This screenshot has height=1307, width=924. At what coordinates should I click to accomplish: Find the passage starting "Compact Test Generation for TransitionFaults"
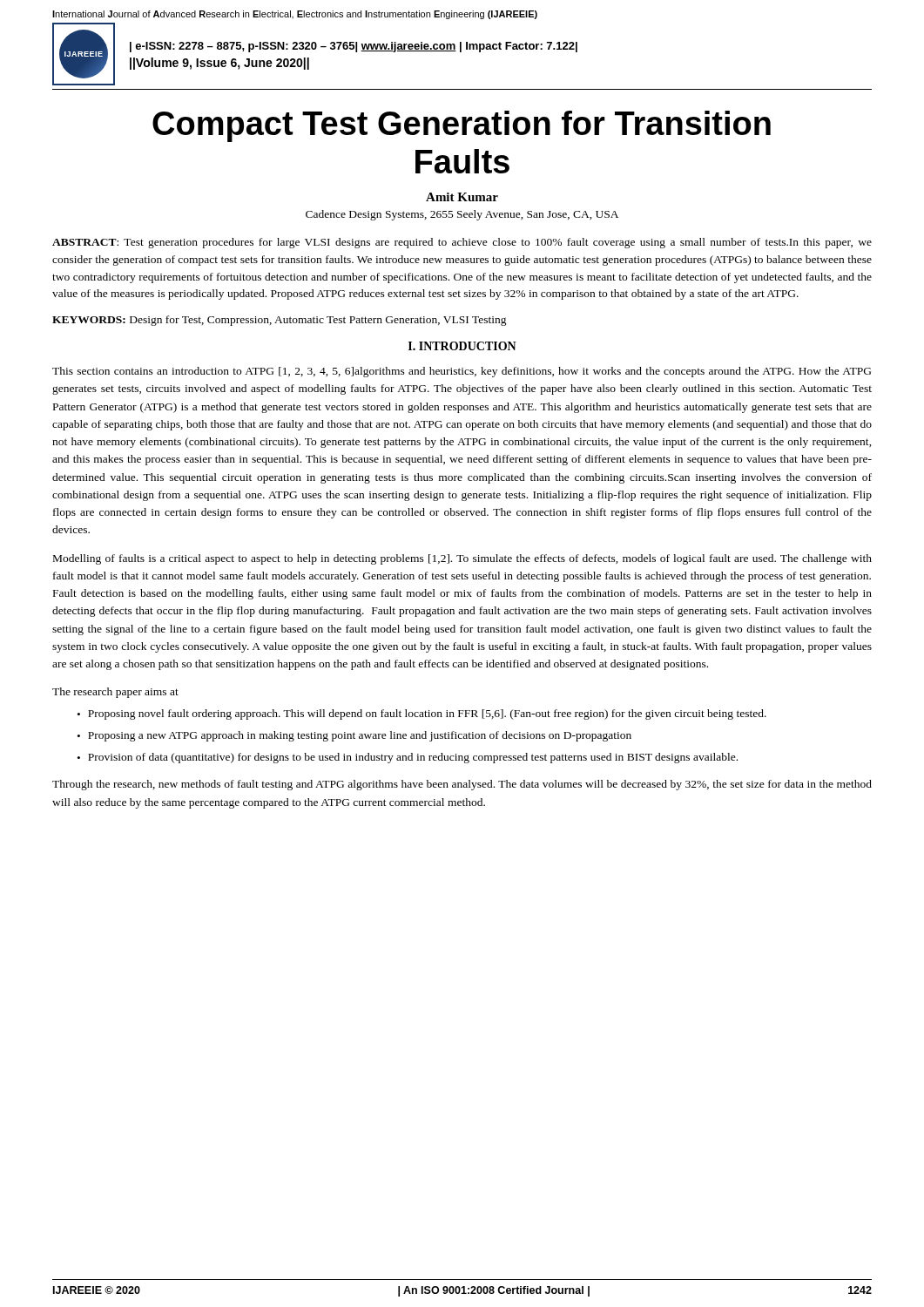point(462,144)
